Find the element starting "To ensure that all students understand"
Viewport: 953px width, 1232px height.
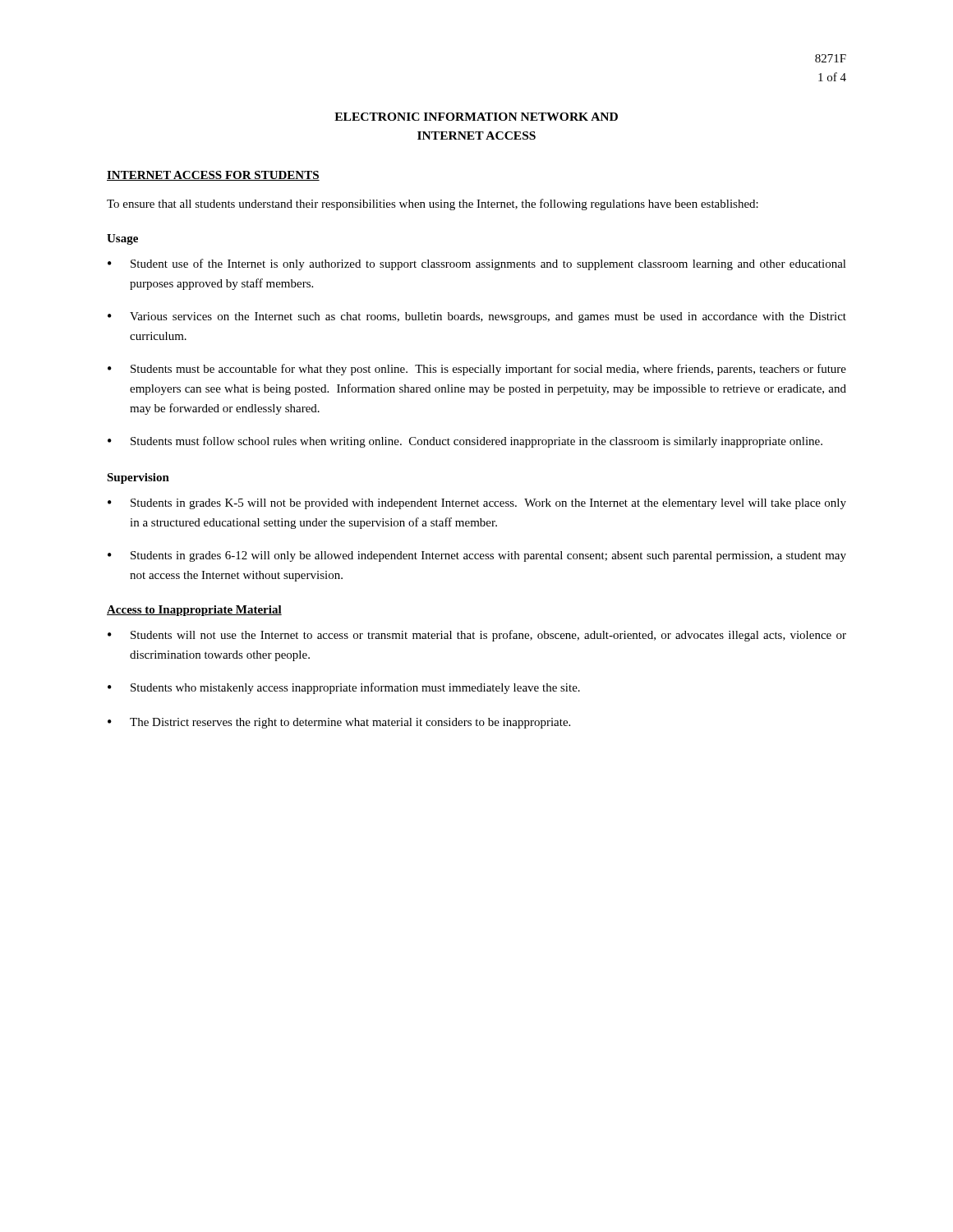coord(433,203)
